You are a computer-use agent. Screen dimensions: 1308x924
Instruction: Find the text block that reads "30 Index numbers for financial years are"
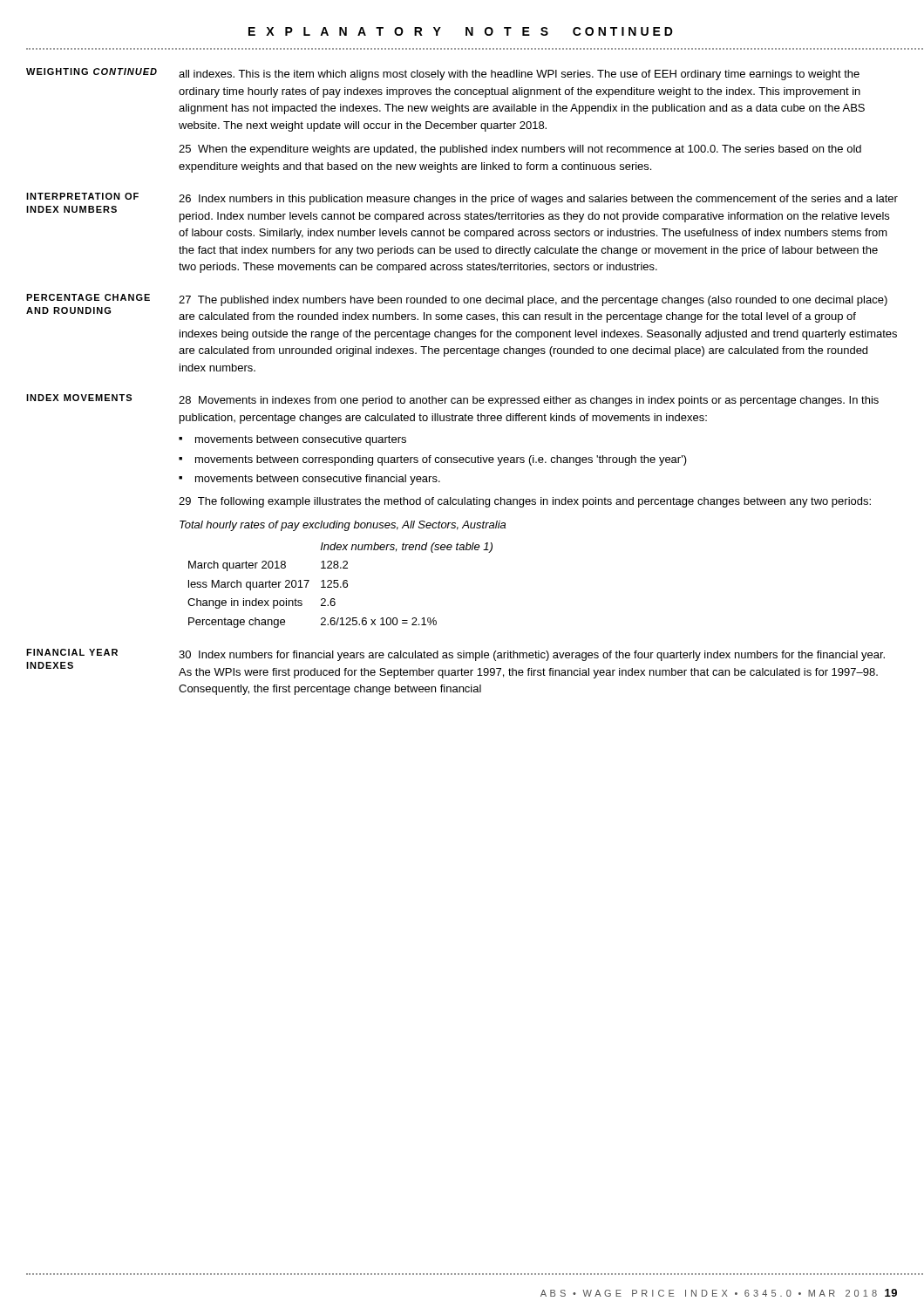coord(538,672)
